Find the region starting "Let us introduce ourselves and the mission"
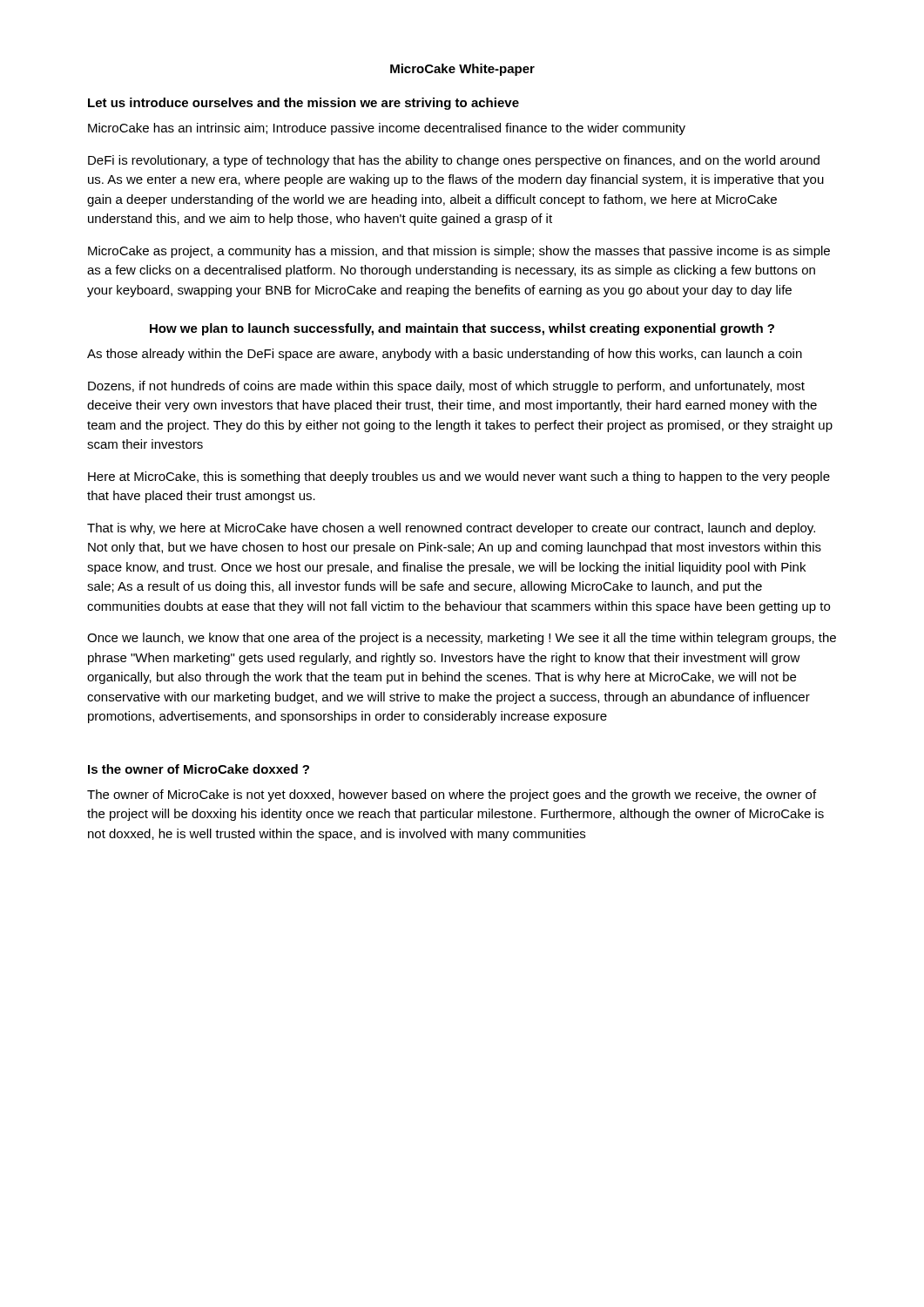The image size is (924, 1307). point(303,102)
